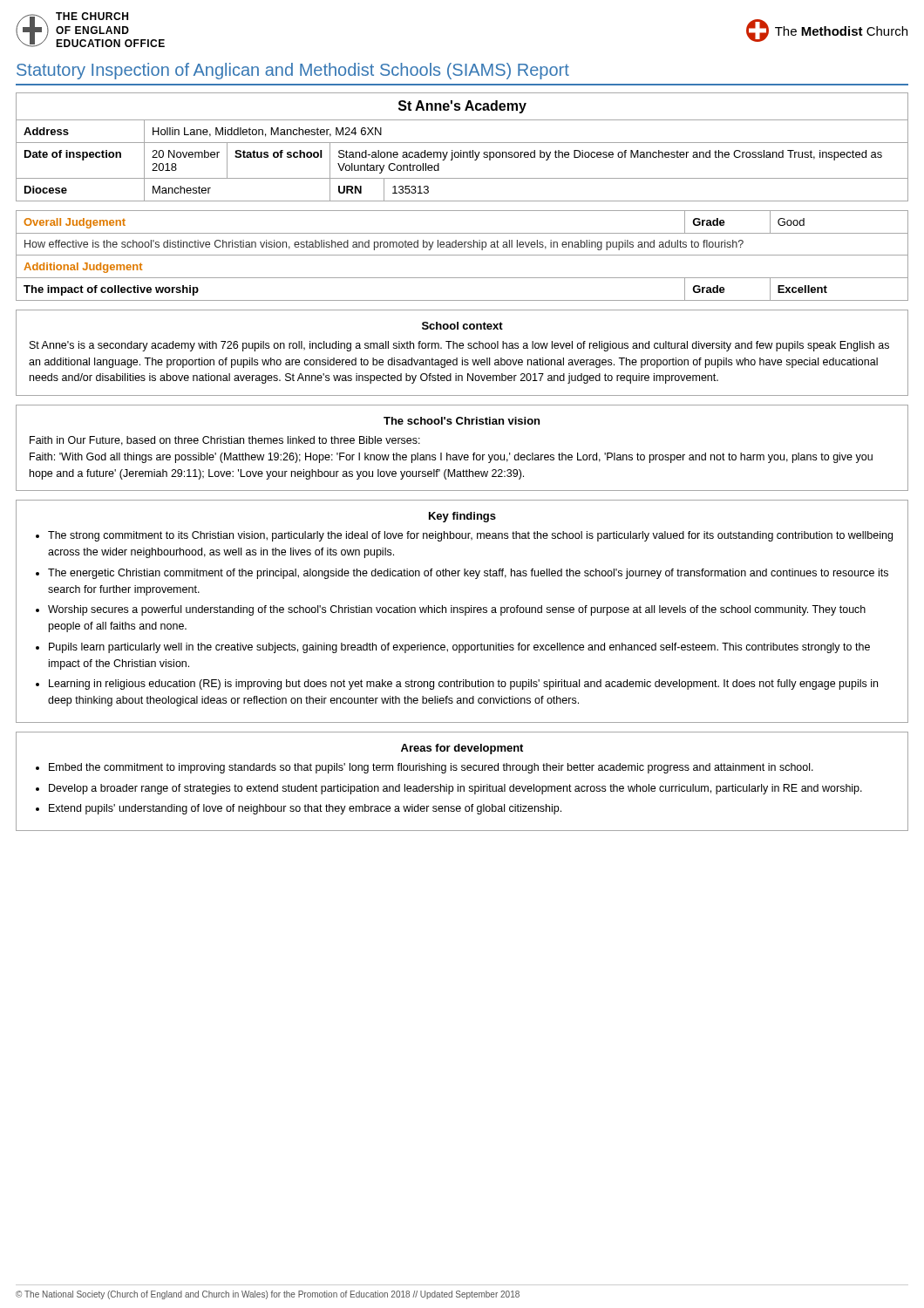This screenshot has height=1308, width=924.
Task: Locate the table with the text "Stand-alone academy jointly sponsored by"
Action: 462,147
